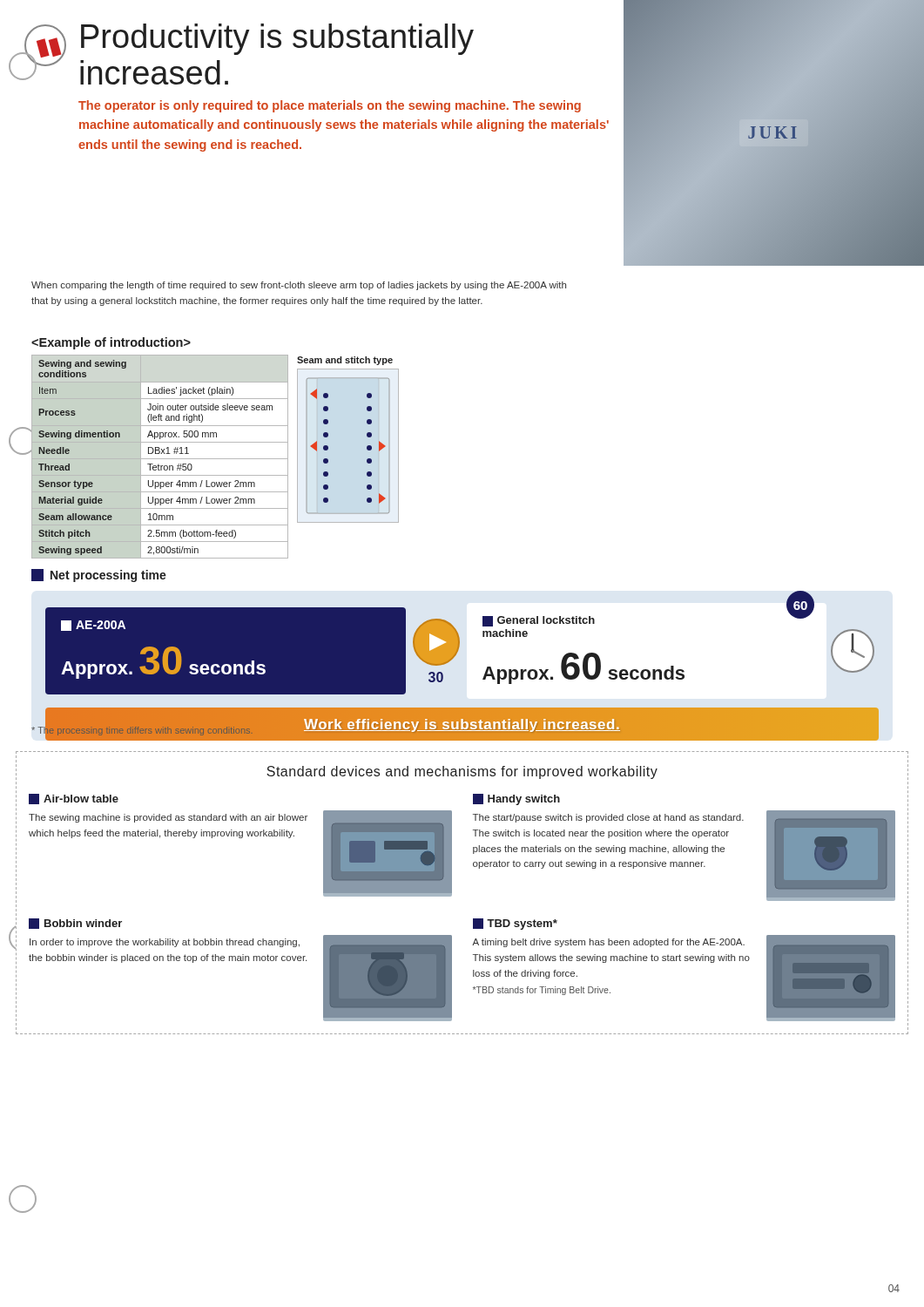Find the element starting "In order to"
Screen dimensions: 1307x924
coord(168,950)
